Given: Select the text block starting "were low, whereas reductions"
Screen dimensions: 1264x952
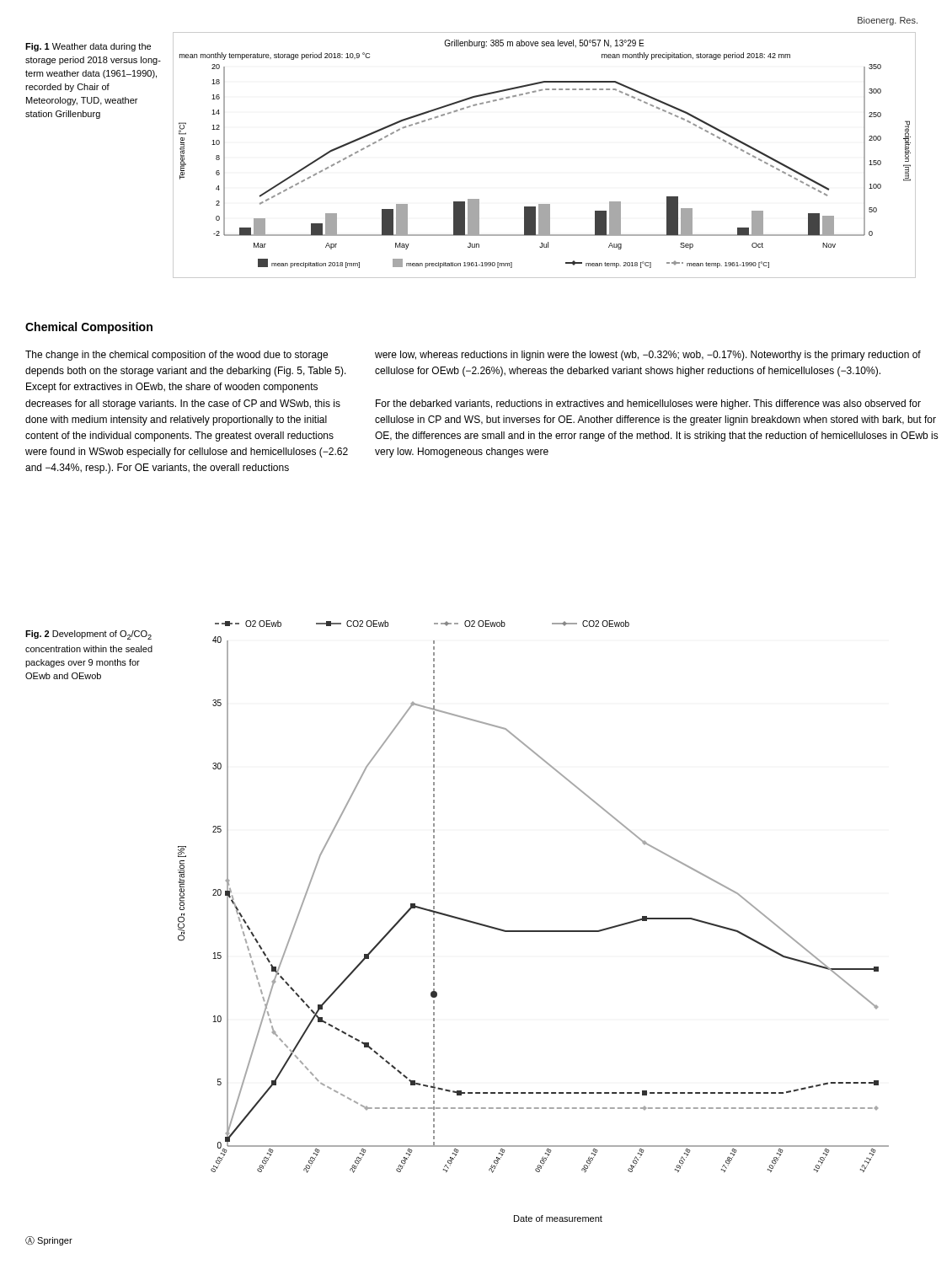Looking at the screenshot, I should (657, 403).
